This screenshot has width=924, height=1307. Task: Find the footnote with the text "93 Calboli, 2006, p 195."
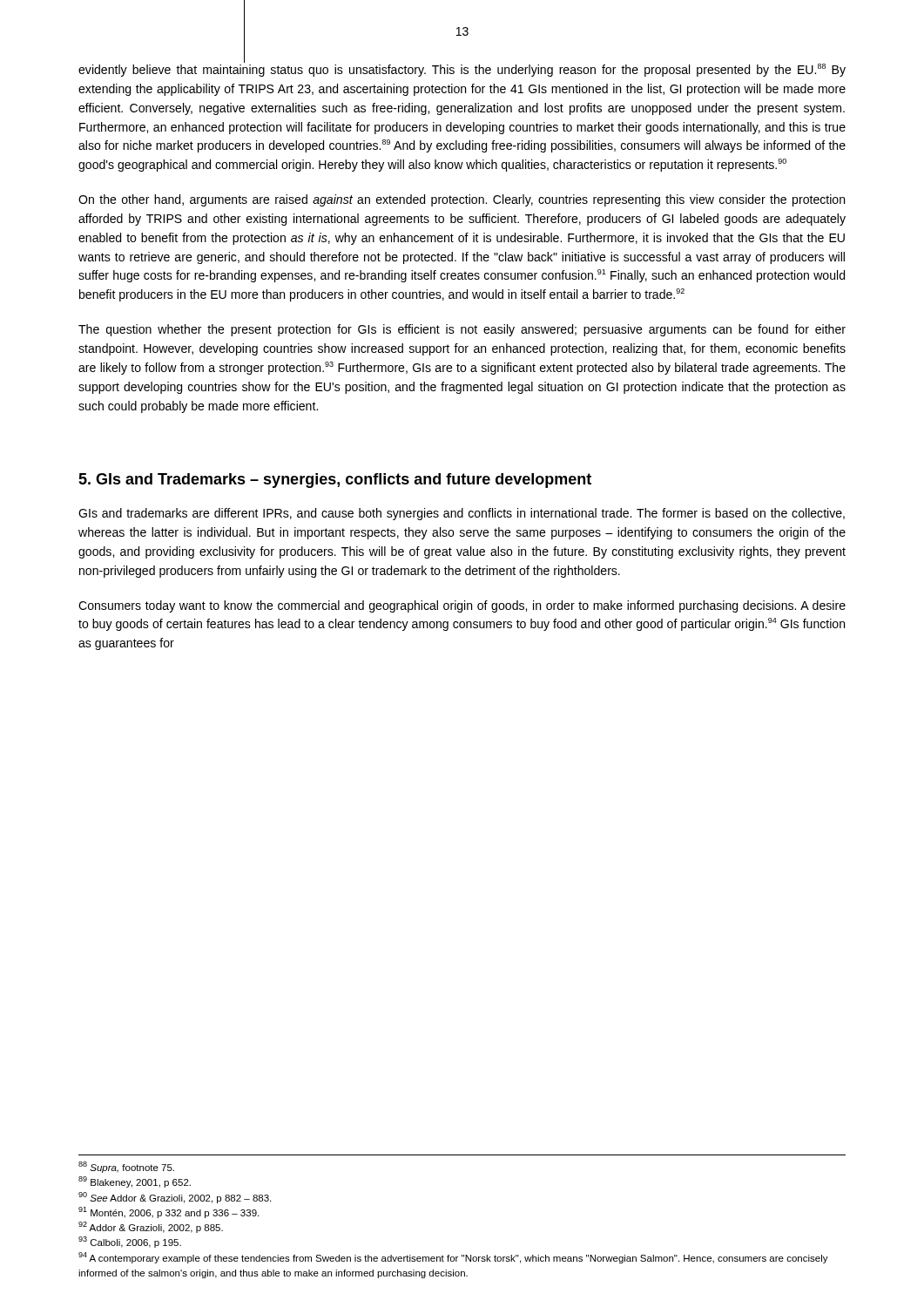coord(130,1242)
